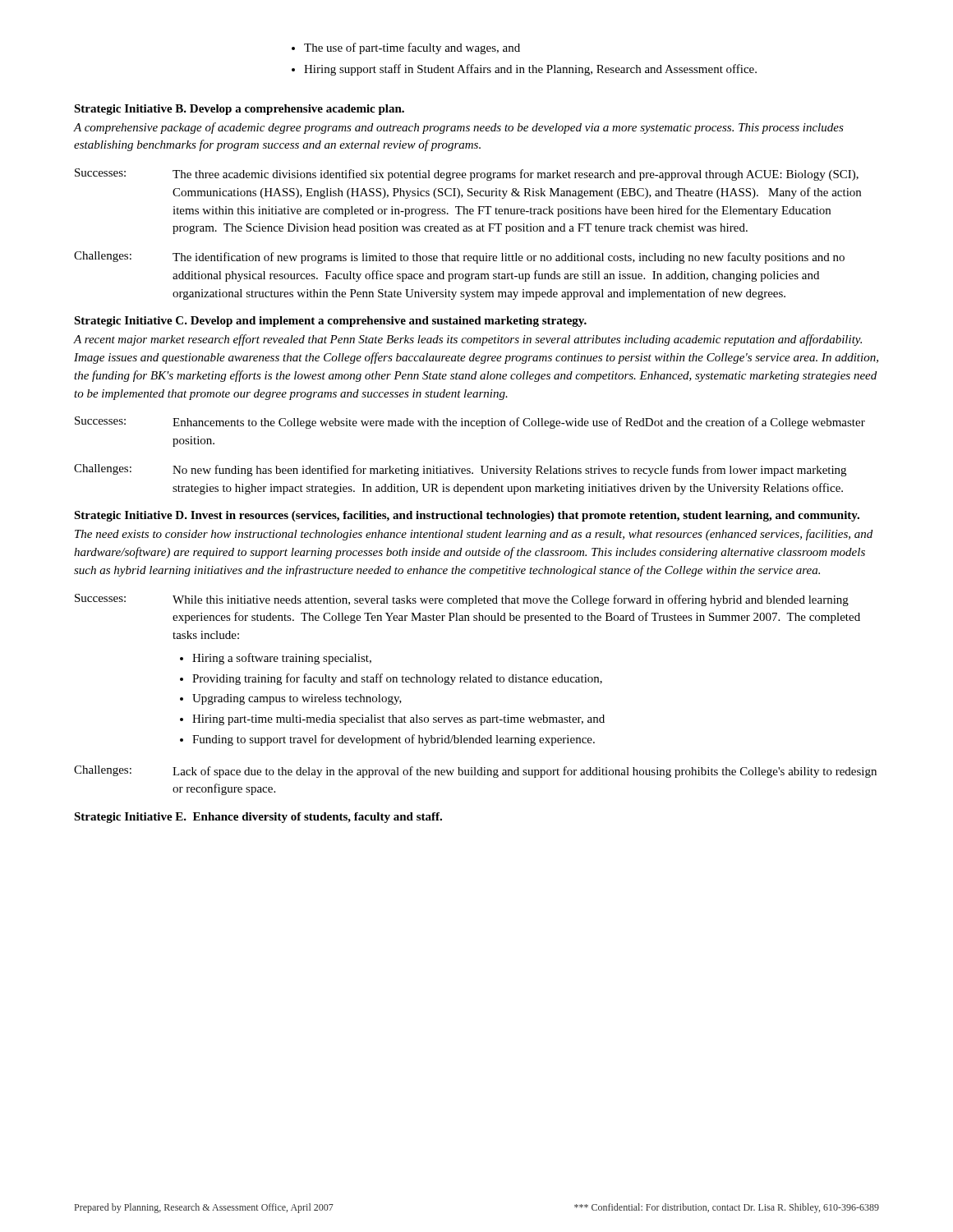Find the section header that says "Strategic Initiative D. Invest"
953x1232 pixels.
467,515
